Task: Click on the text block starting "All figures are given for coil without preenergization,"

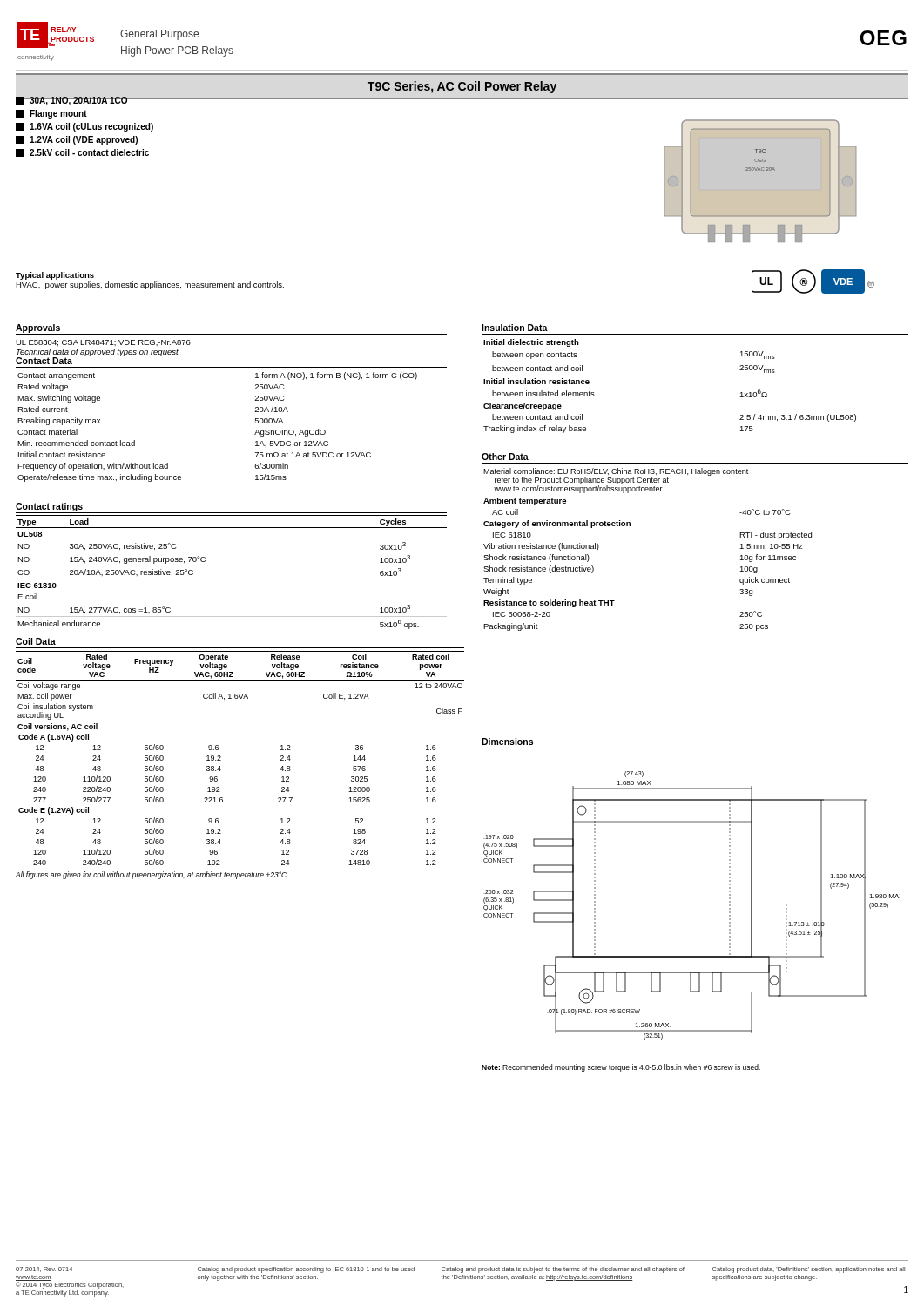Action: 152,875
